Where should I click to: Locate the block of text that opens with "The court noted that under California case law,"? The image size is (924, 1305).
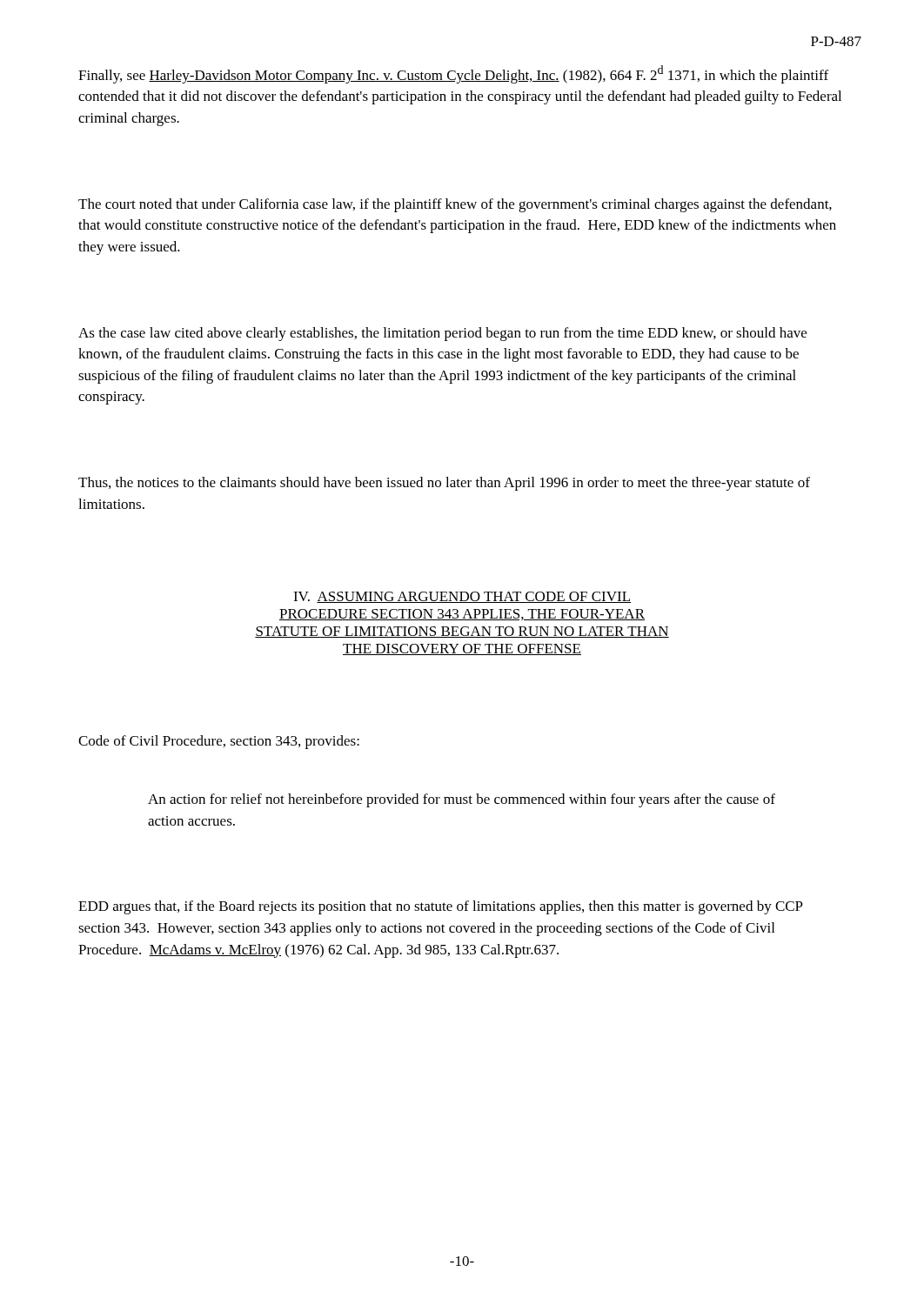457,225
